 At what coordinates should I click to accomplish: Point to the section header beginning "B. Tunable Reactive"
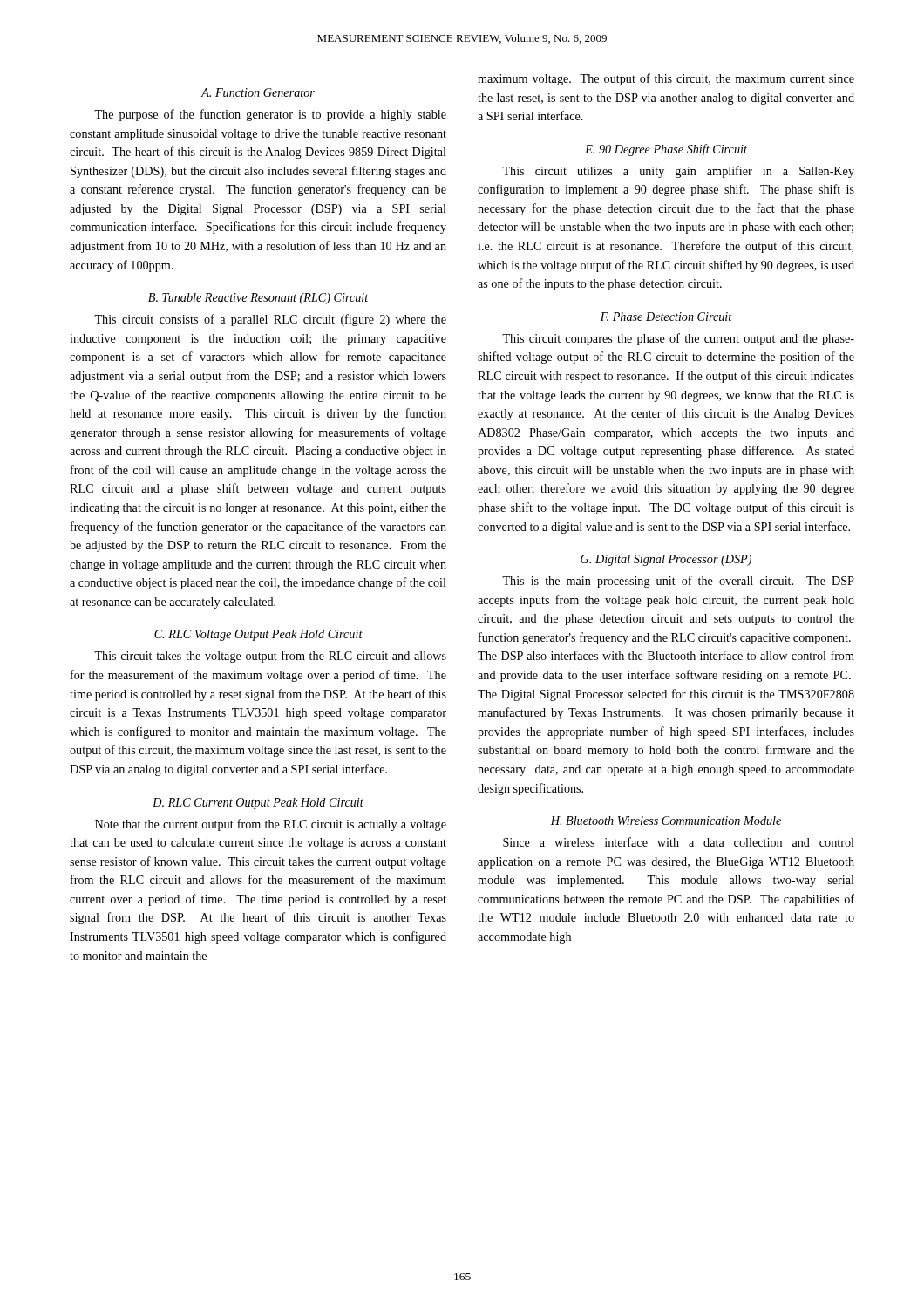coord(258,298)
